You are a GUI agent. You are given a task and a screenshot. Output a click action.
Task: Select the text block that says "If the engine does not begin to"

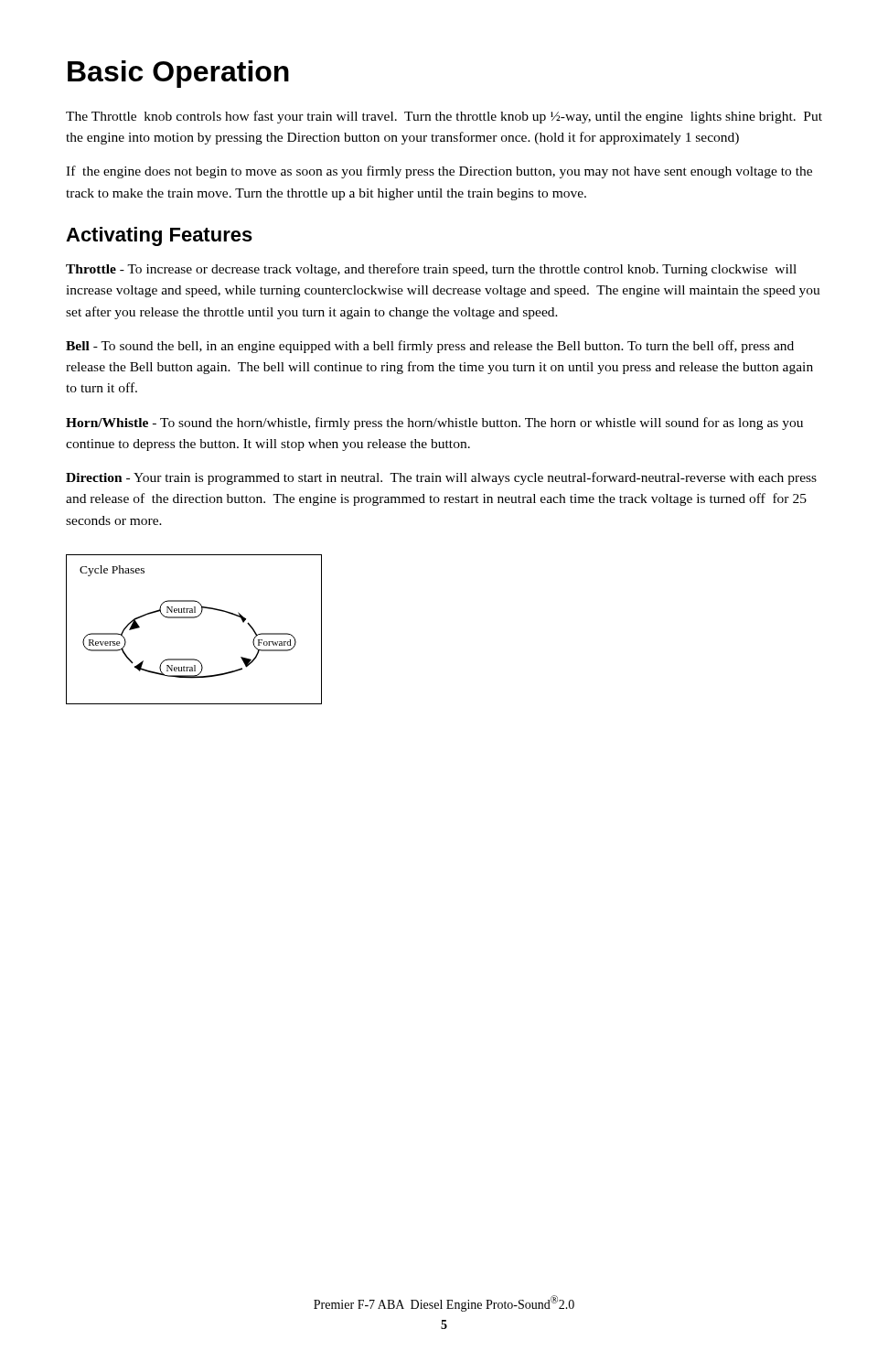[439, 182]
